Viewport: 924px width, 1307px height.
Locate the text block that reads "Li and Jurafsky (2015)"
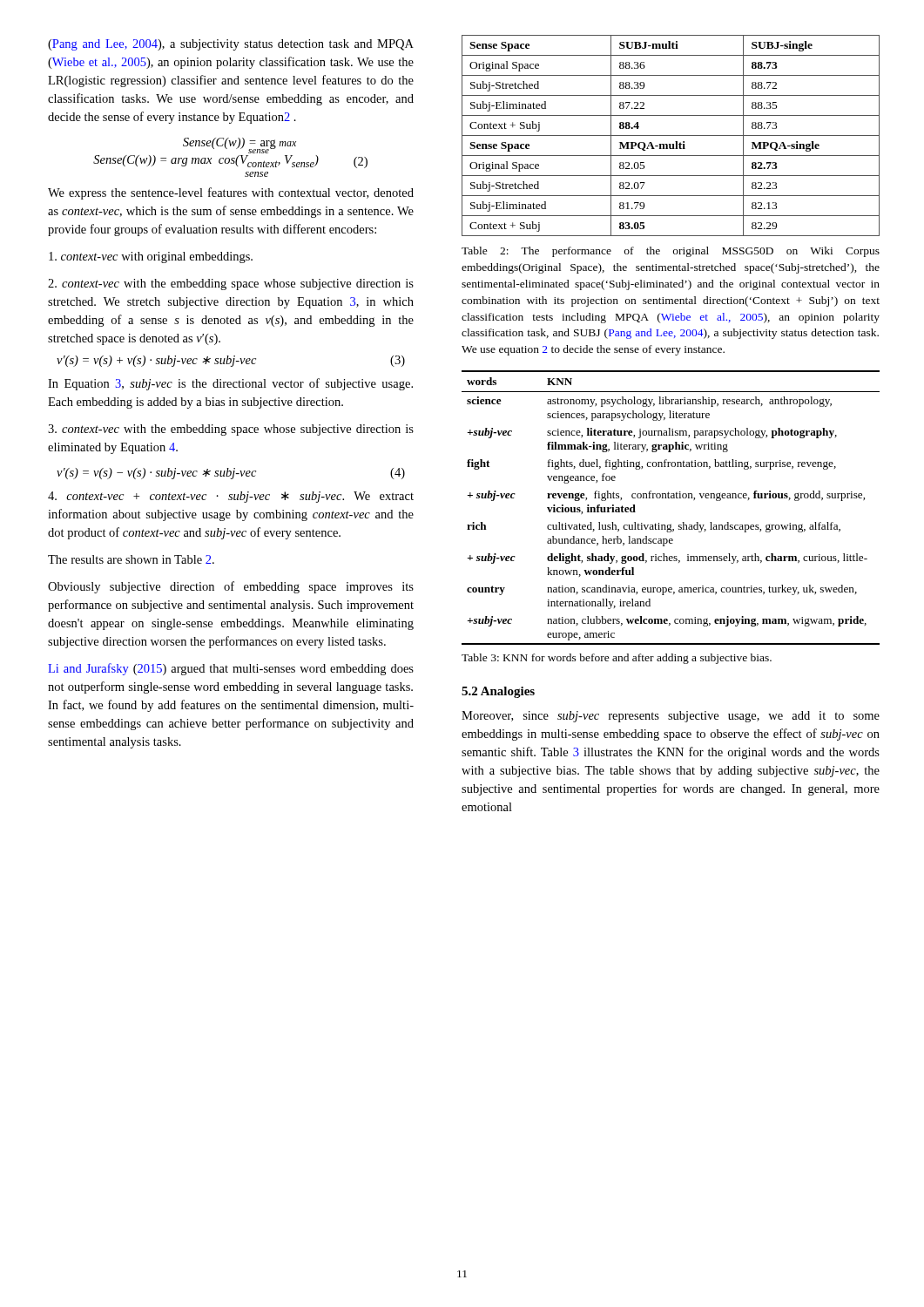231,706
